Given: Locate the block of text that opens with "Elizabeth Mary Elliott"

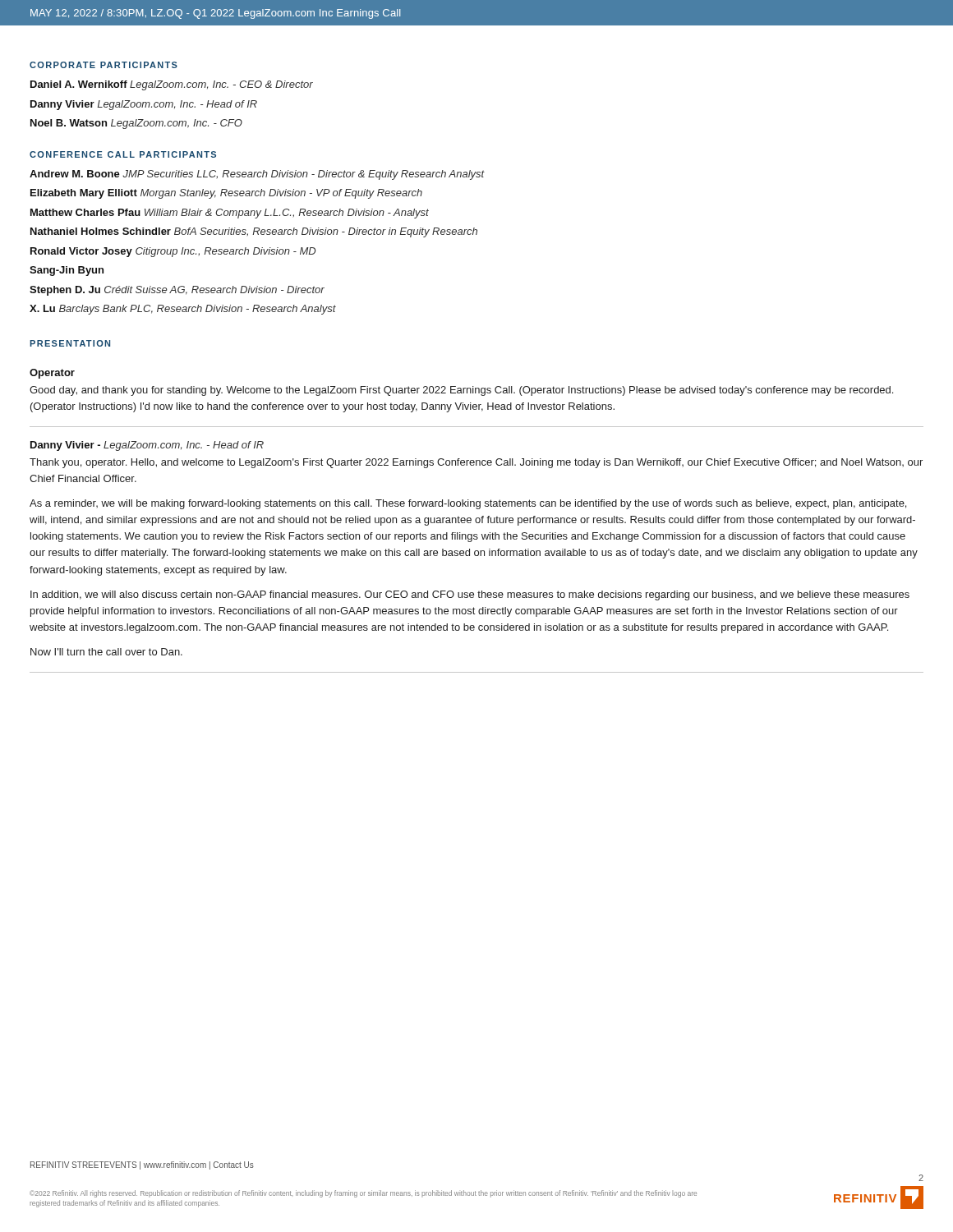Looking at the screenshot, I should pos(226,193).
